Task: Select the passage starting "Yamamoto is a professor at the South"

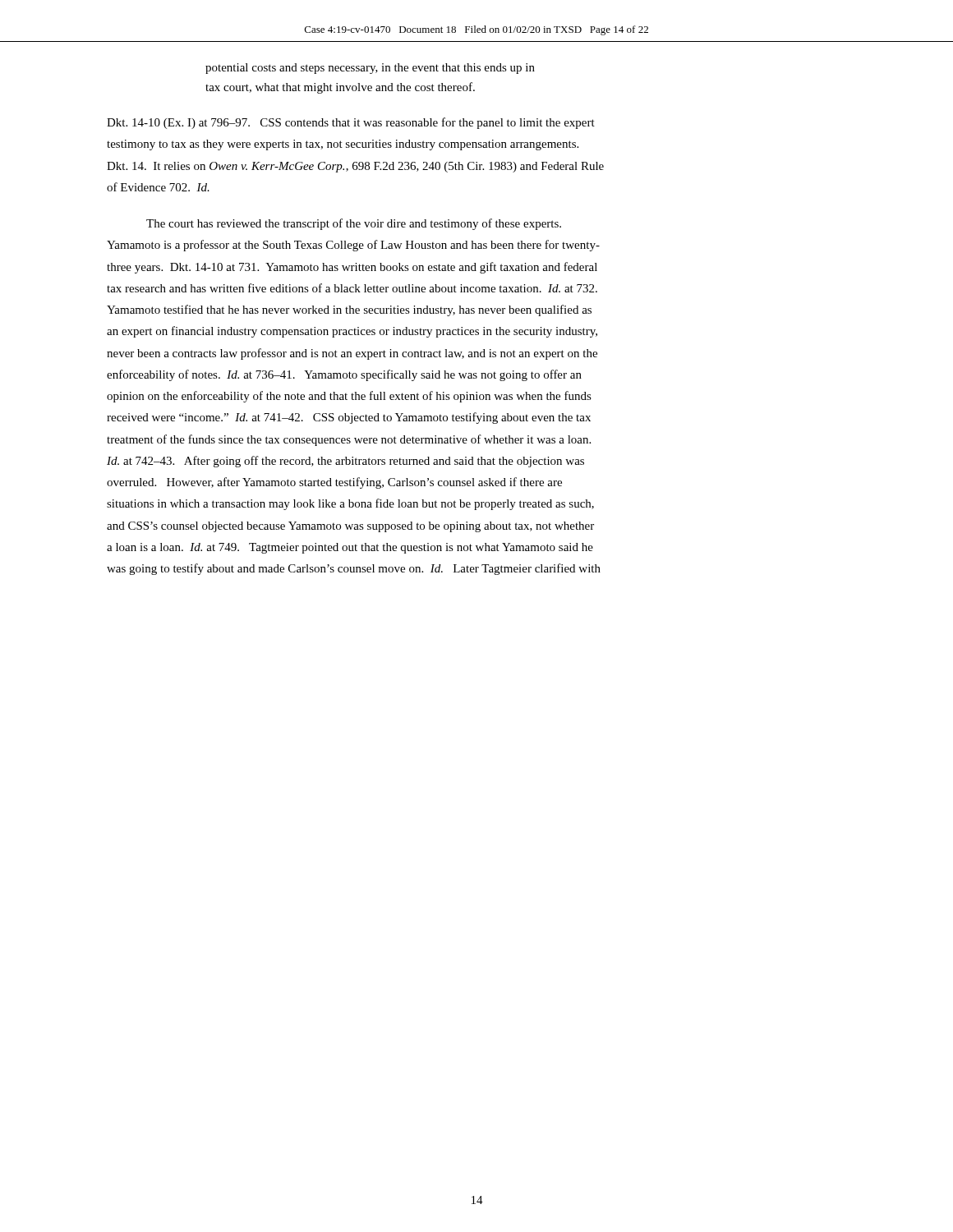Action: click(x=353, y=245)
